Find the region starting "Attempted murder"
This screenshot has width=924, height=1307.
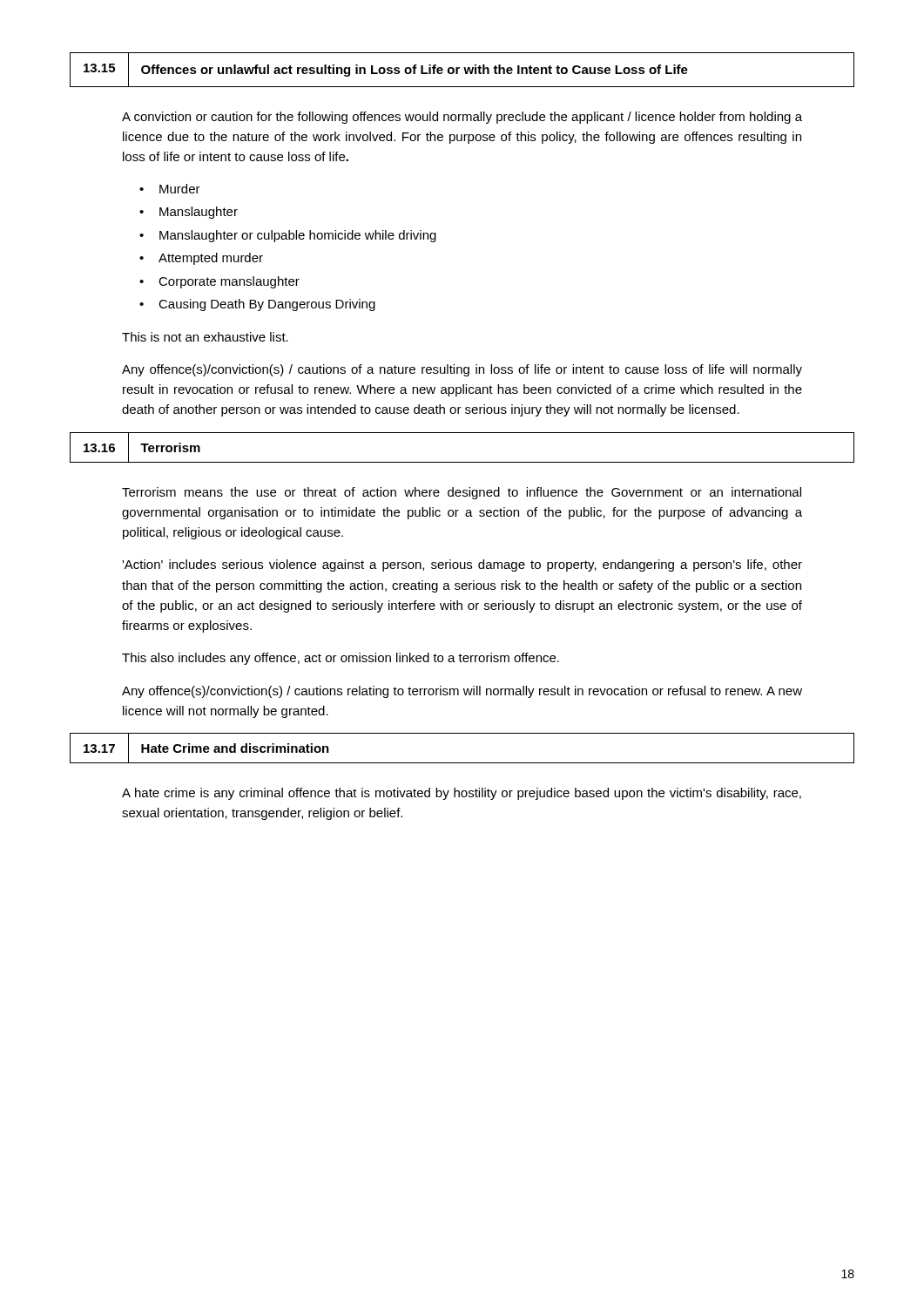point(211,257)
